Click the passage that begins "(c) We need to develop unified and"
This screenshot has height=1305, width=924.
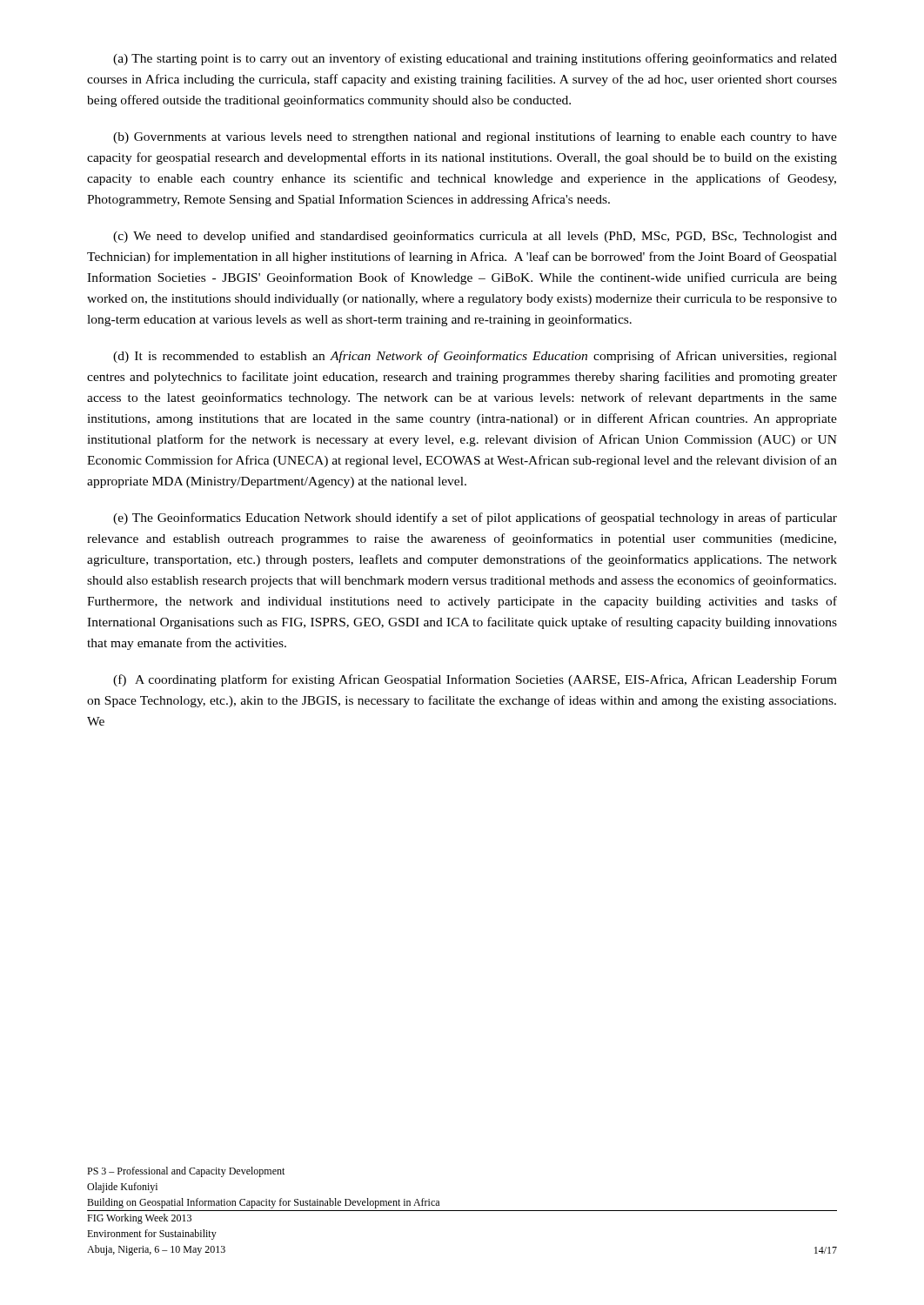point(462,278)
